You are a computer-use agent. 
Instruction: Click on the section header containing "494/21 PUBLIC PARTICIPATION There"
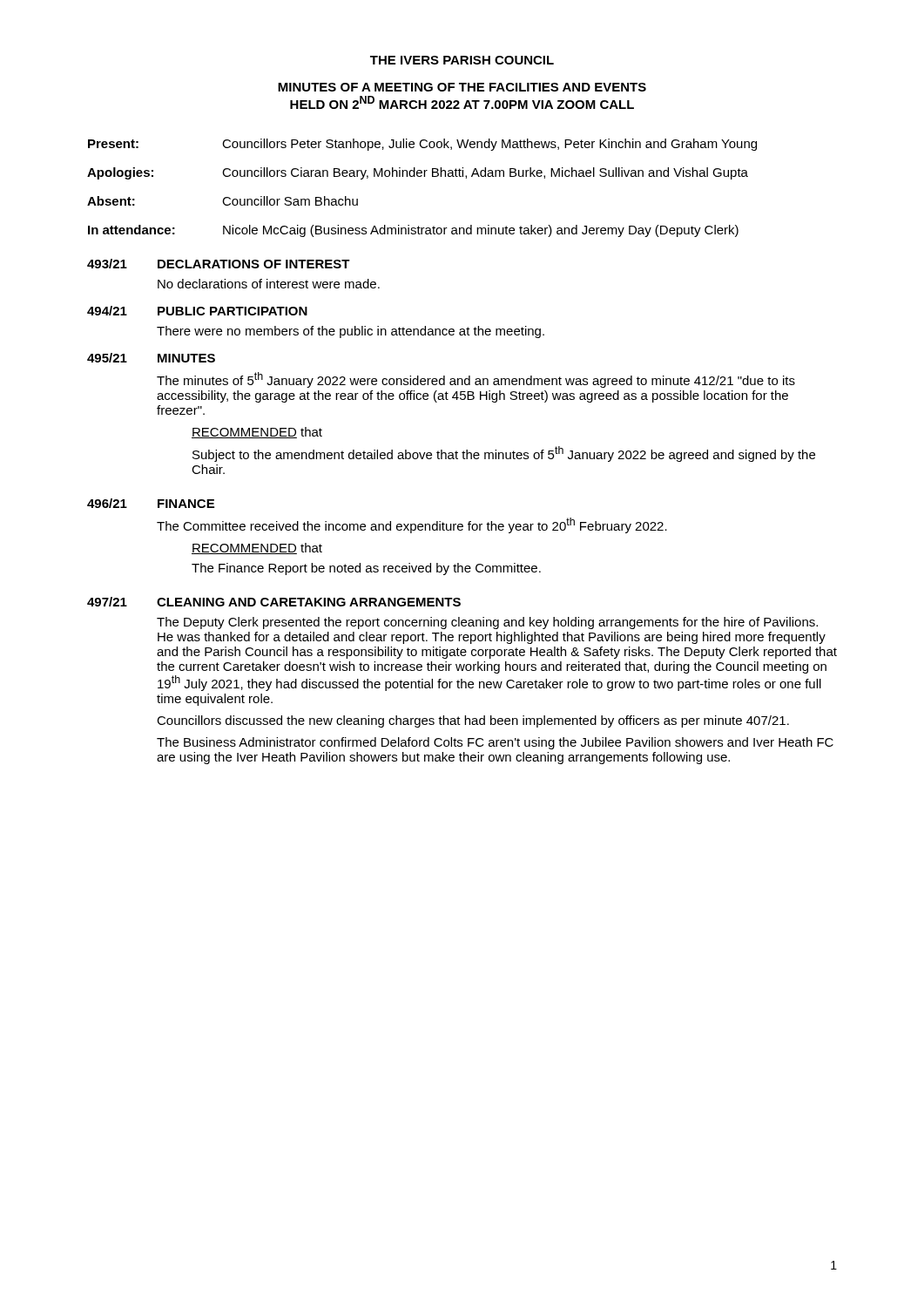(x=462, y=321)
